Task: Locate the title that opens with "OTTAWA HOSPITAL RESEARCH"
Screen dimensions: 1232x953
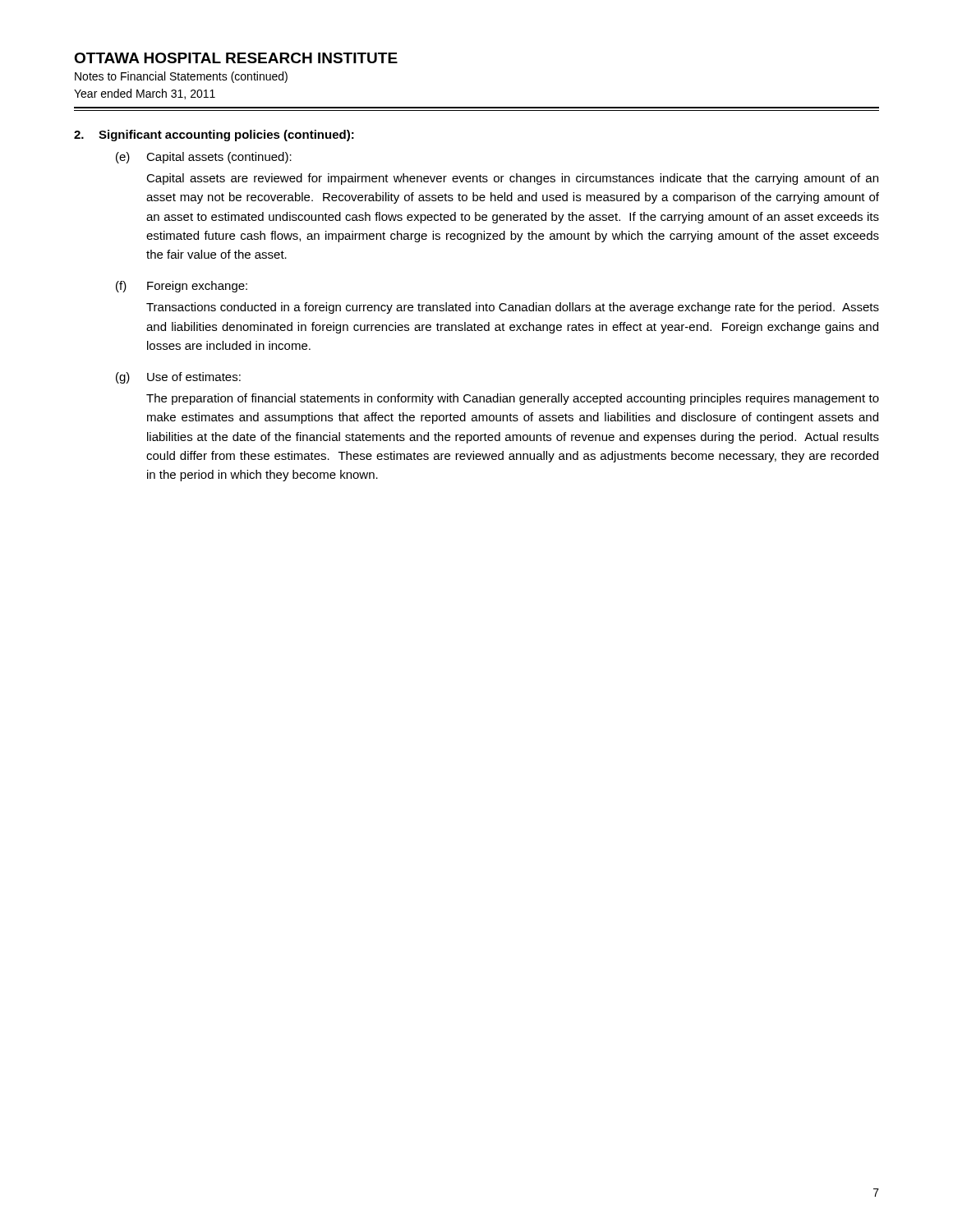Action: [x=236, y=58]
